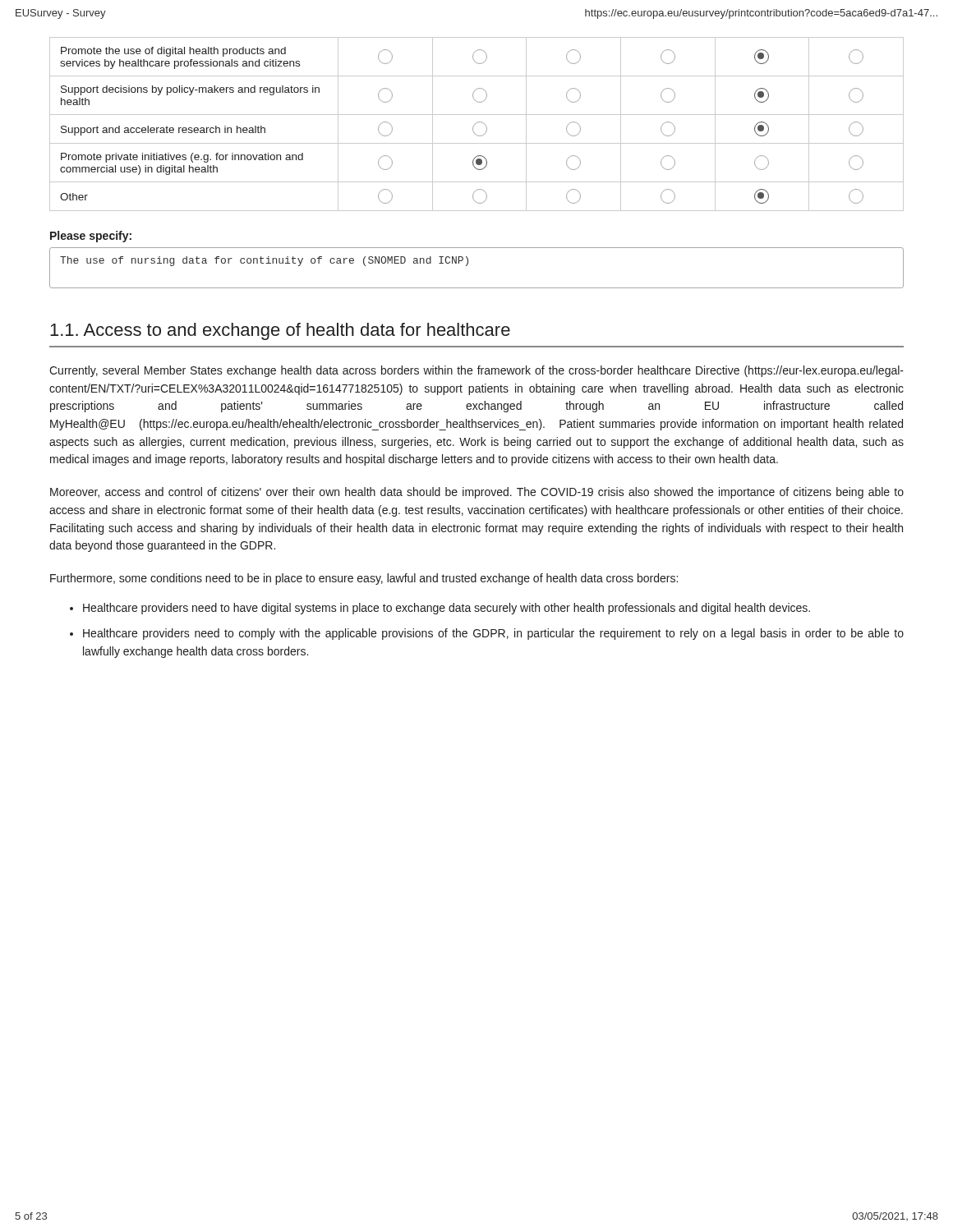Viewport: 953px width, 1232px height.
Task: Navigate to the passage starting "Please specify: The"
Action: (476, 259)
